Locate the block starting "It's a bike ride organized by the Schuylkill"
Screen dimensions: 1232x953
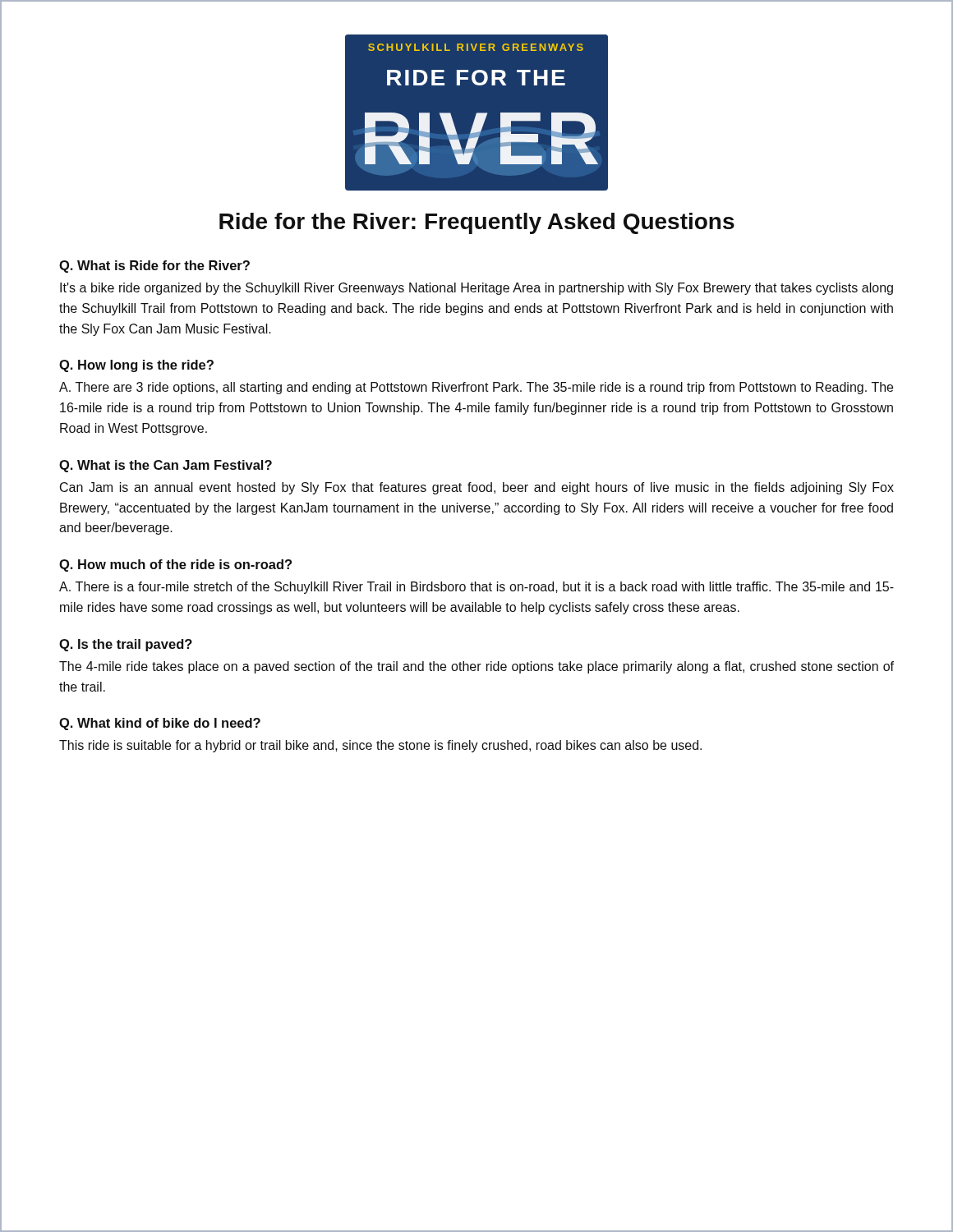click(x=476, y=308)
